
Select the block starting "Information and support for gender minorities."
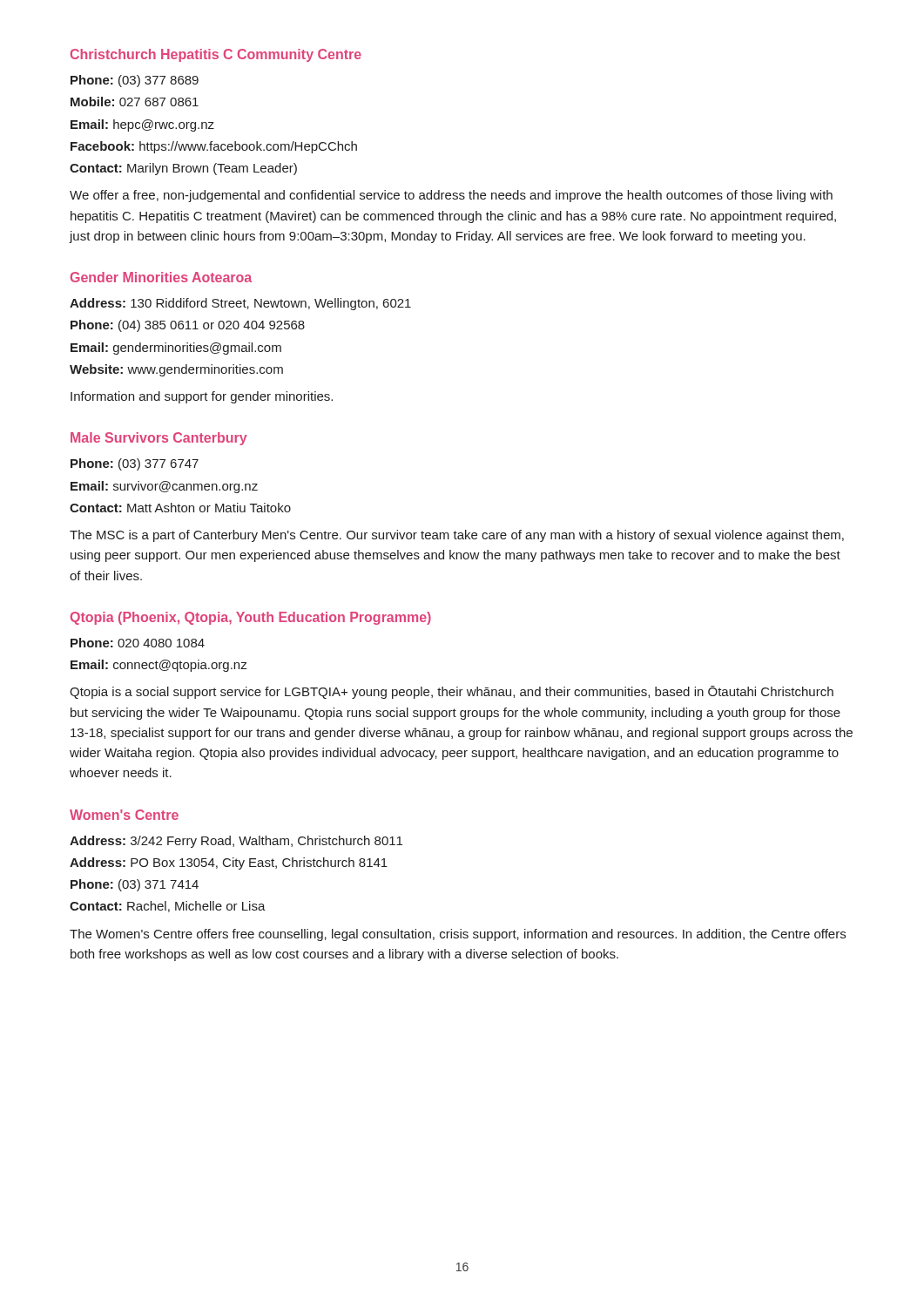202,397
